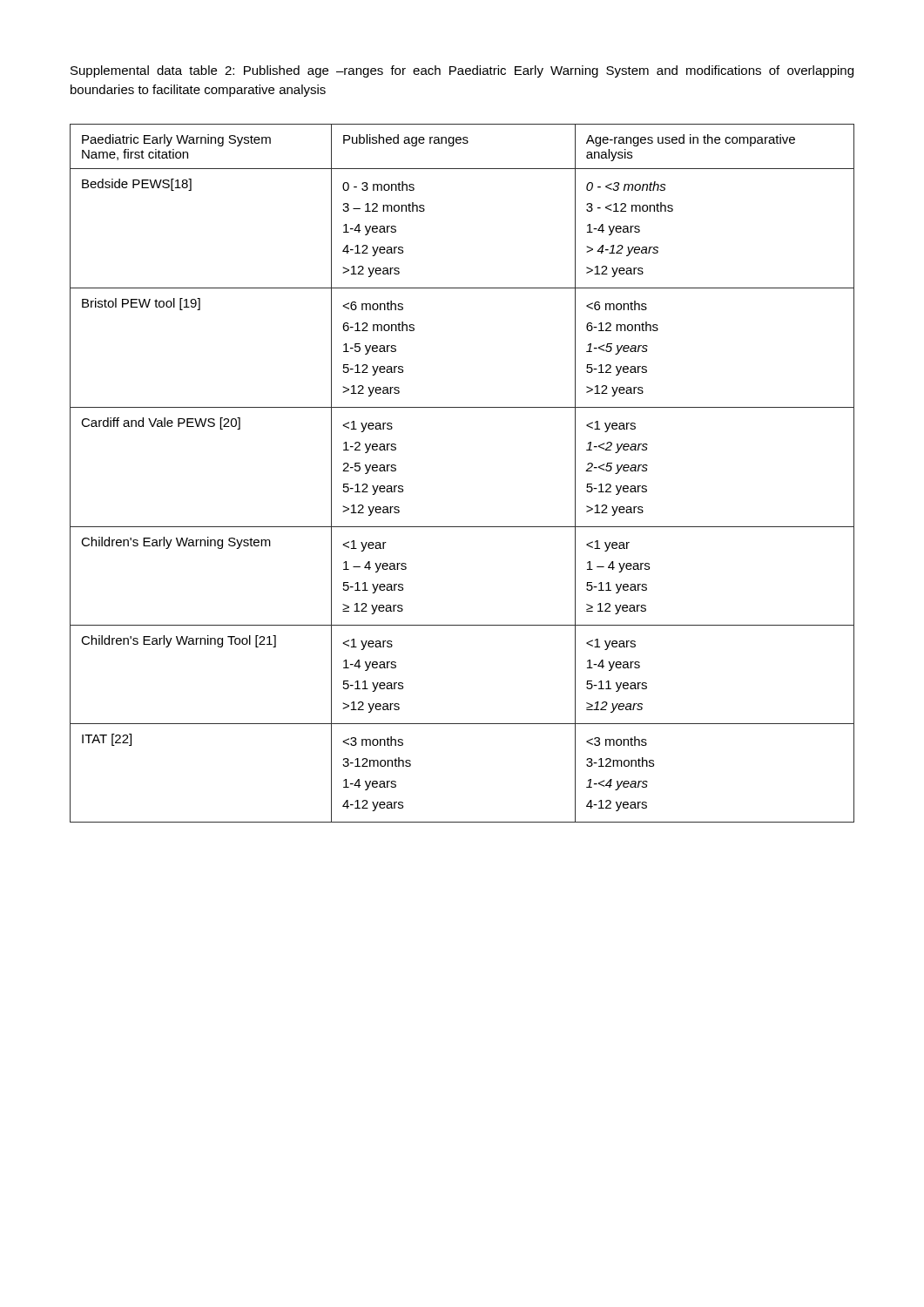Click a table
Screen dimensions: 1307x924
[x=462, y=473]
